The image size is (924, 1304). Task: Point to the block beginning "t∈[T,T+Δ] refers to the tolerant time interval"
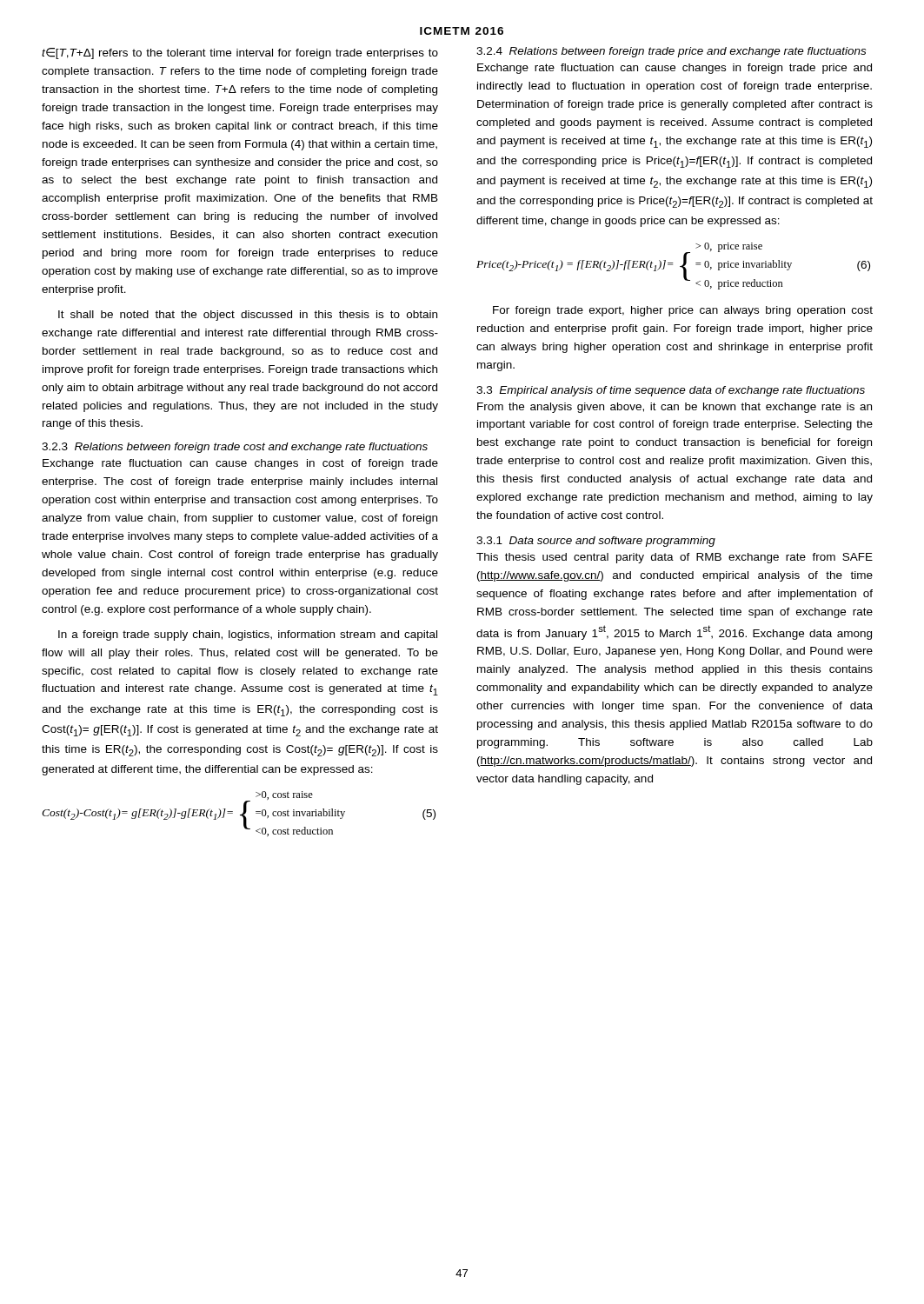240,239
